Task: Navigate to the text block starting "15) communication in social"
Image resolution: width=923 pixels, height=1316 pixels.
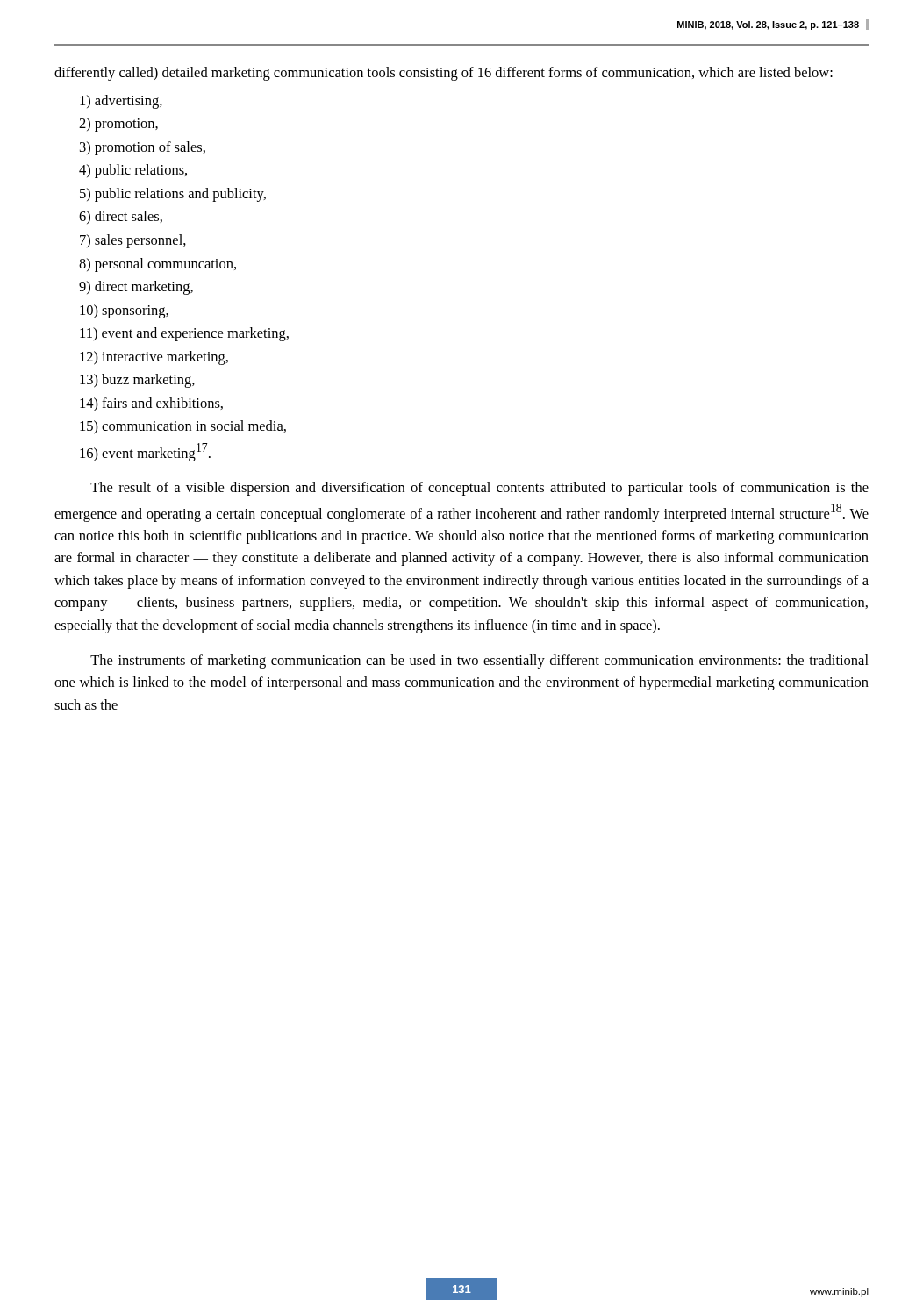Action: (x=183, y=426)
